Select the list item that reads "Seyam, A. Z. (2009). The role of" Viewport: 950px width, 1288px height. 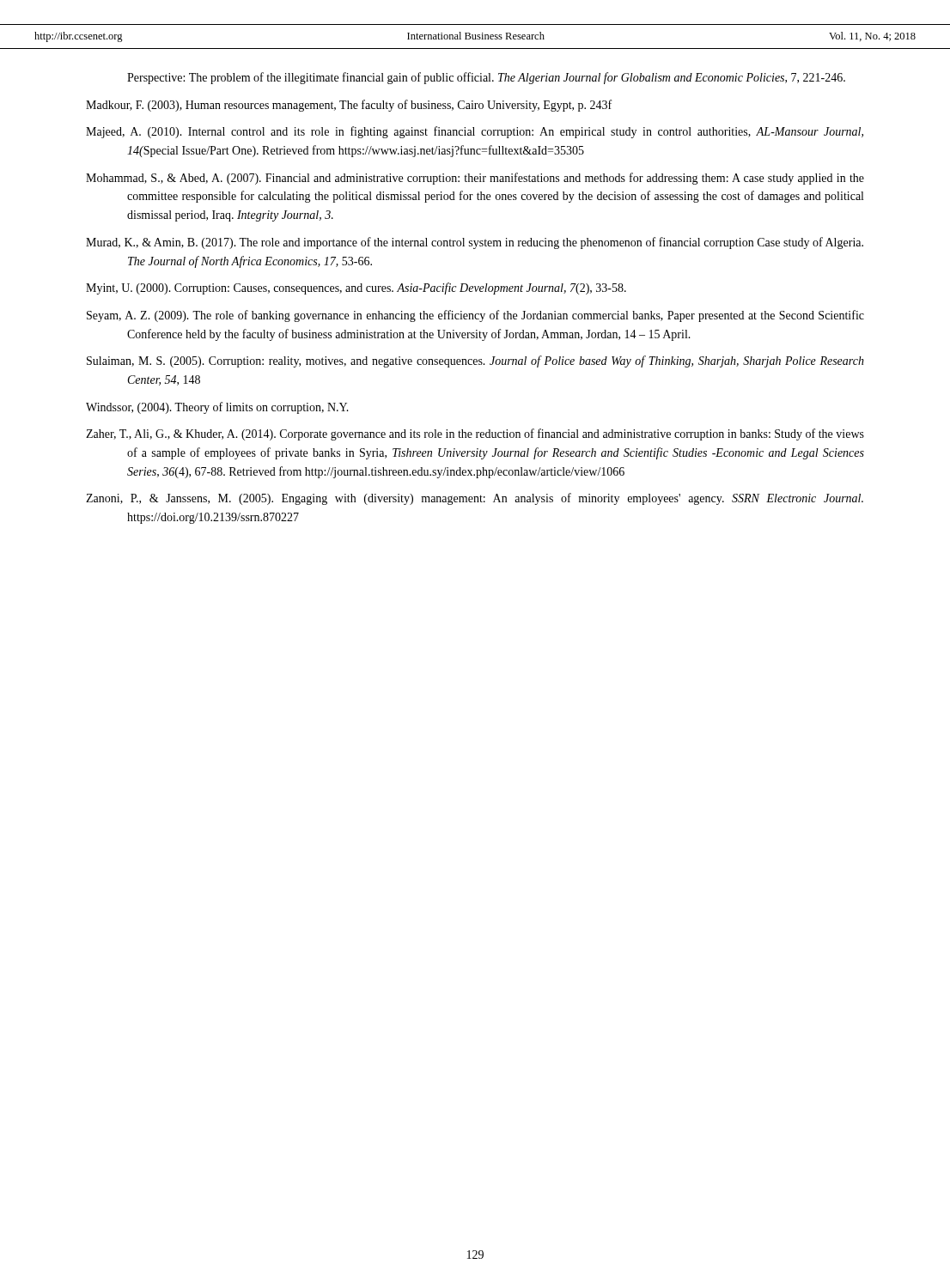[475, 325]
